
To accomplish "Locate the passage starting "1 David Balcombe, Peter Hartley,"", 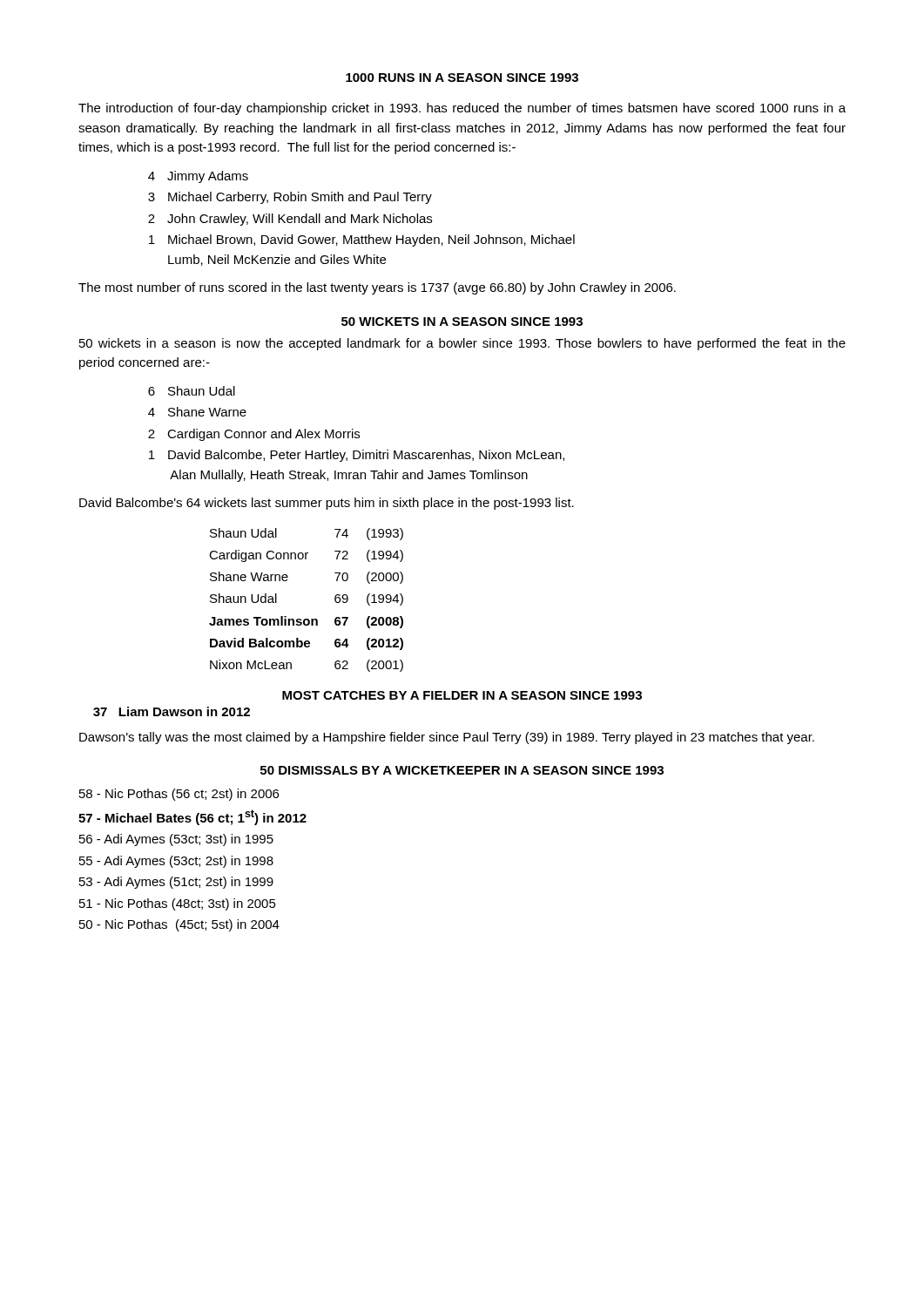I will pyautogui.click(x=488, y=465).
